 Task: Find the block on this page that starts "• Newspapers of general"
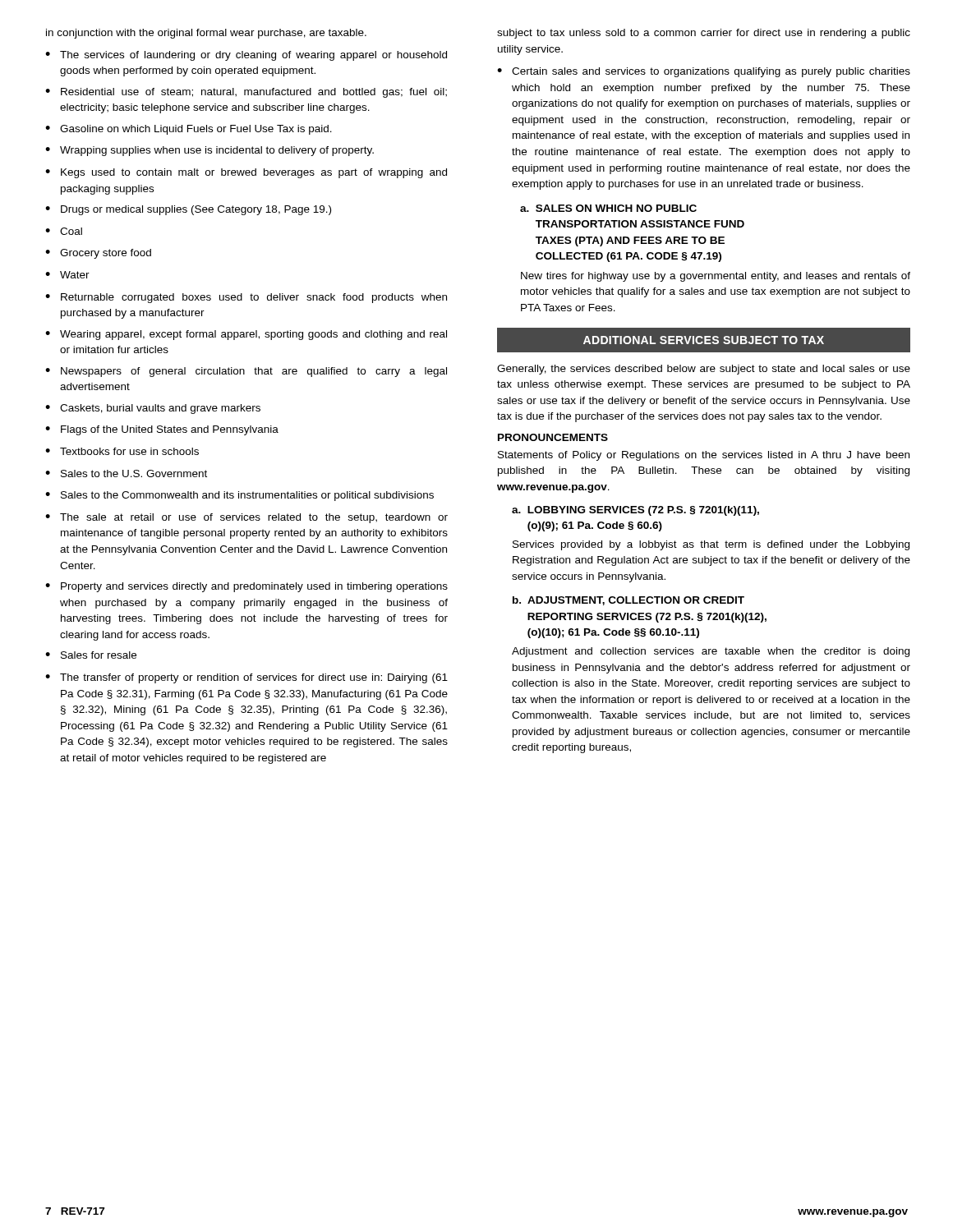pos(246,379)
